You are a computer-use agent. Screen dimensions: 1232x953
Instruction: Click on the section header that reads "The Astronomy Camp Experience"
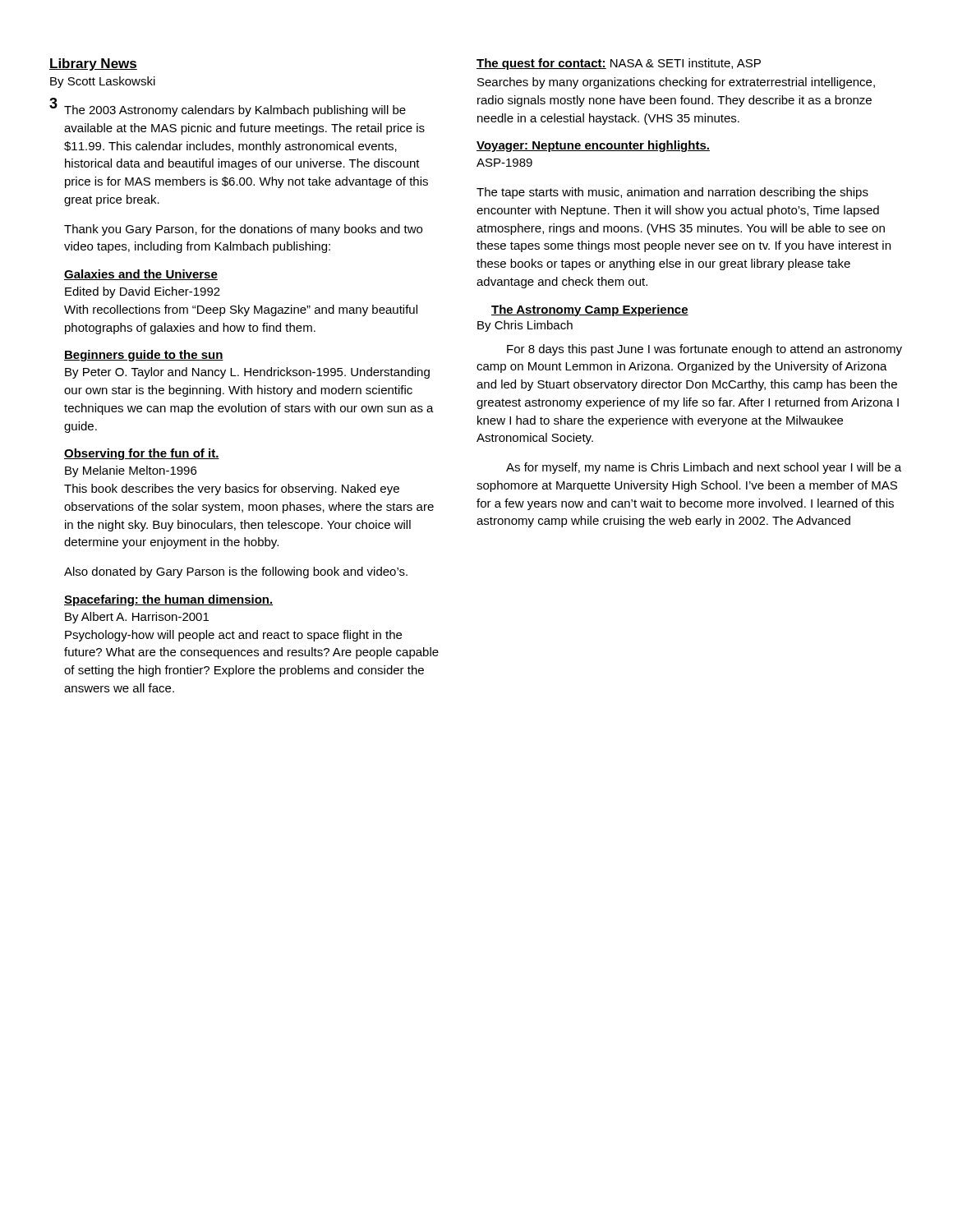(590, 309)
